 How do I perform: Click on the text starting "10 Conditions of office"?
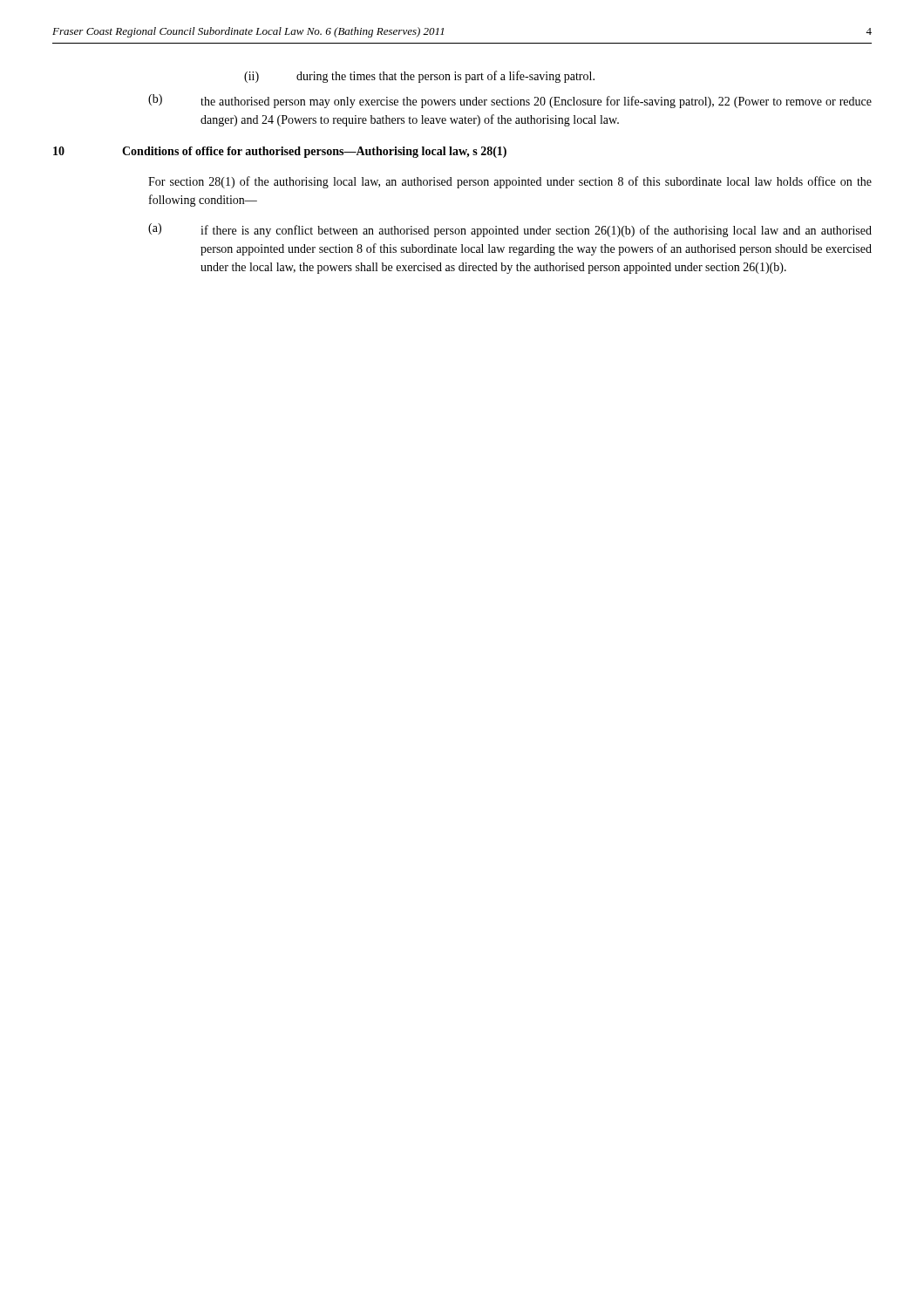point(462,152)
